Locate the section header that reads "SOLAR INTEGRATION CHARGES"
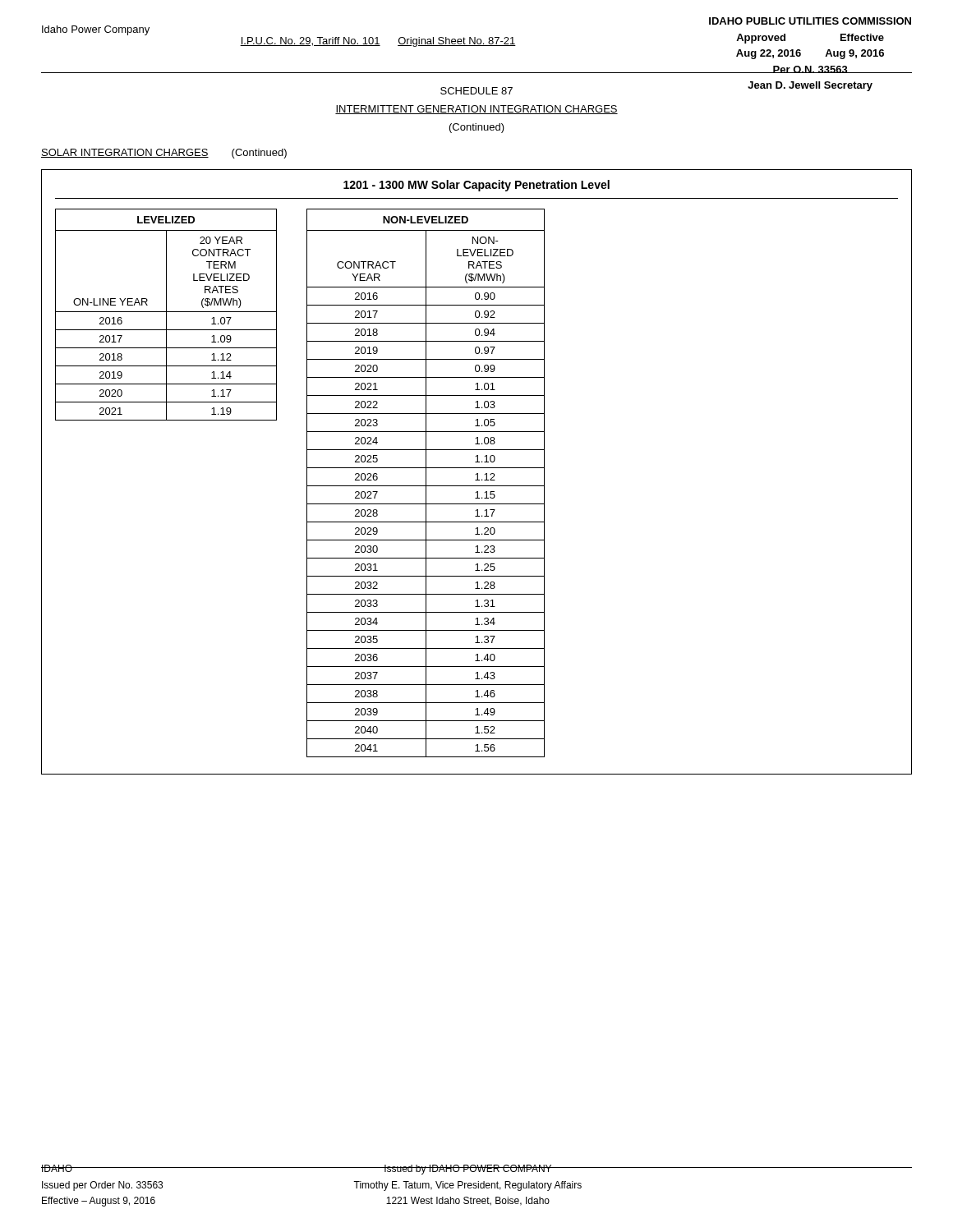Image resolution: width=953 pixels, height=1232 pixels. click(x=125, y=152)
